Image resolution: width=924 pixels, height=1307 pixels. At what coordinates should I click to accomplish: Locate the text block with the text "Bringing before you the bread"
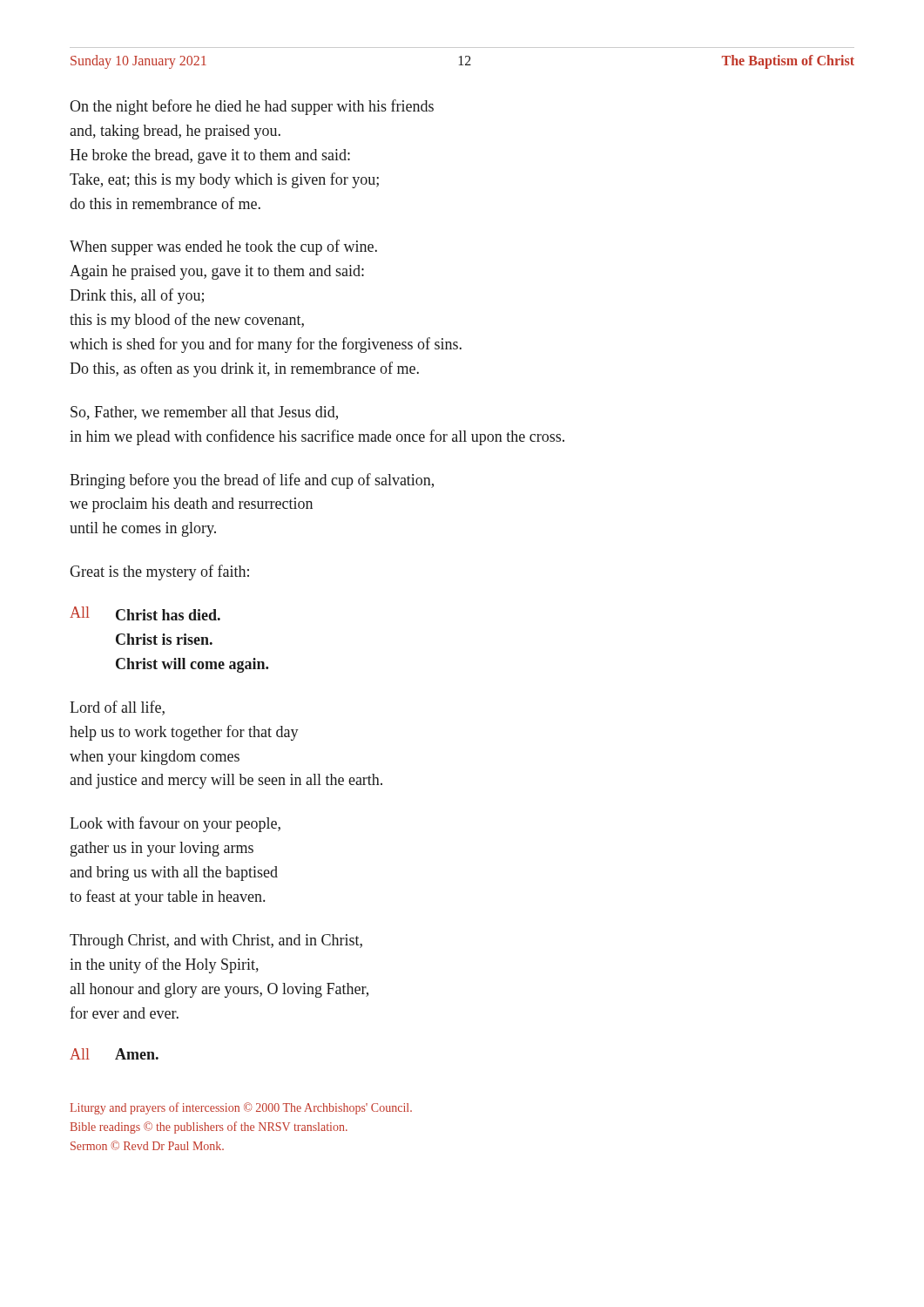pos(252,504)
